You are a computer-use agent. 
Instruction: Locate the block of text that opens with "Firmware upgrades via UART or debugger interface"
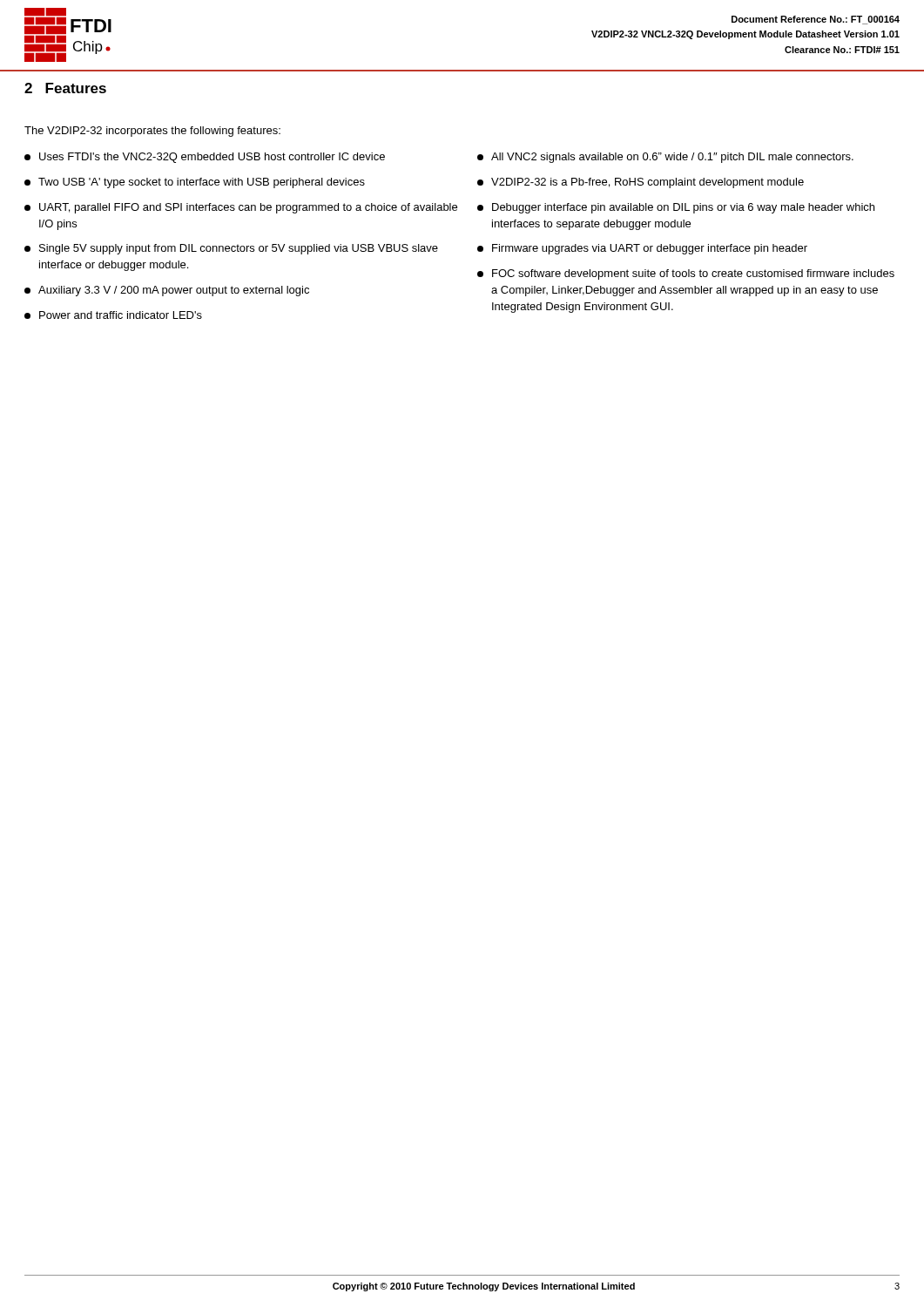pos(688,249)
